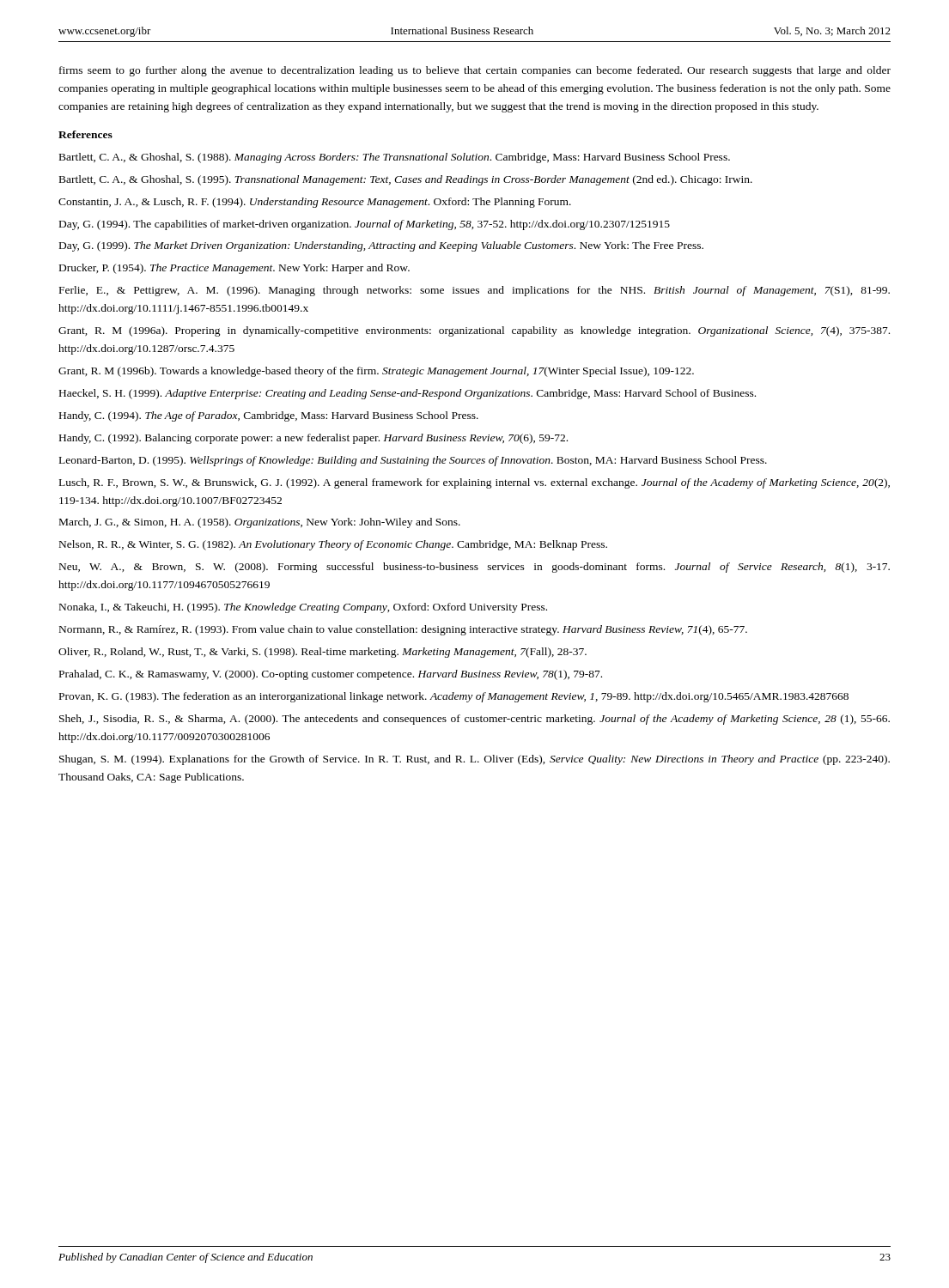This screenshot has height=1288, width=949.
Task: Locate the list item that says "Lusch, R. F., Brown,"
Action: (474, 491)
